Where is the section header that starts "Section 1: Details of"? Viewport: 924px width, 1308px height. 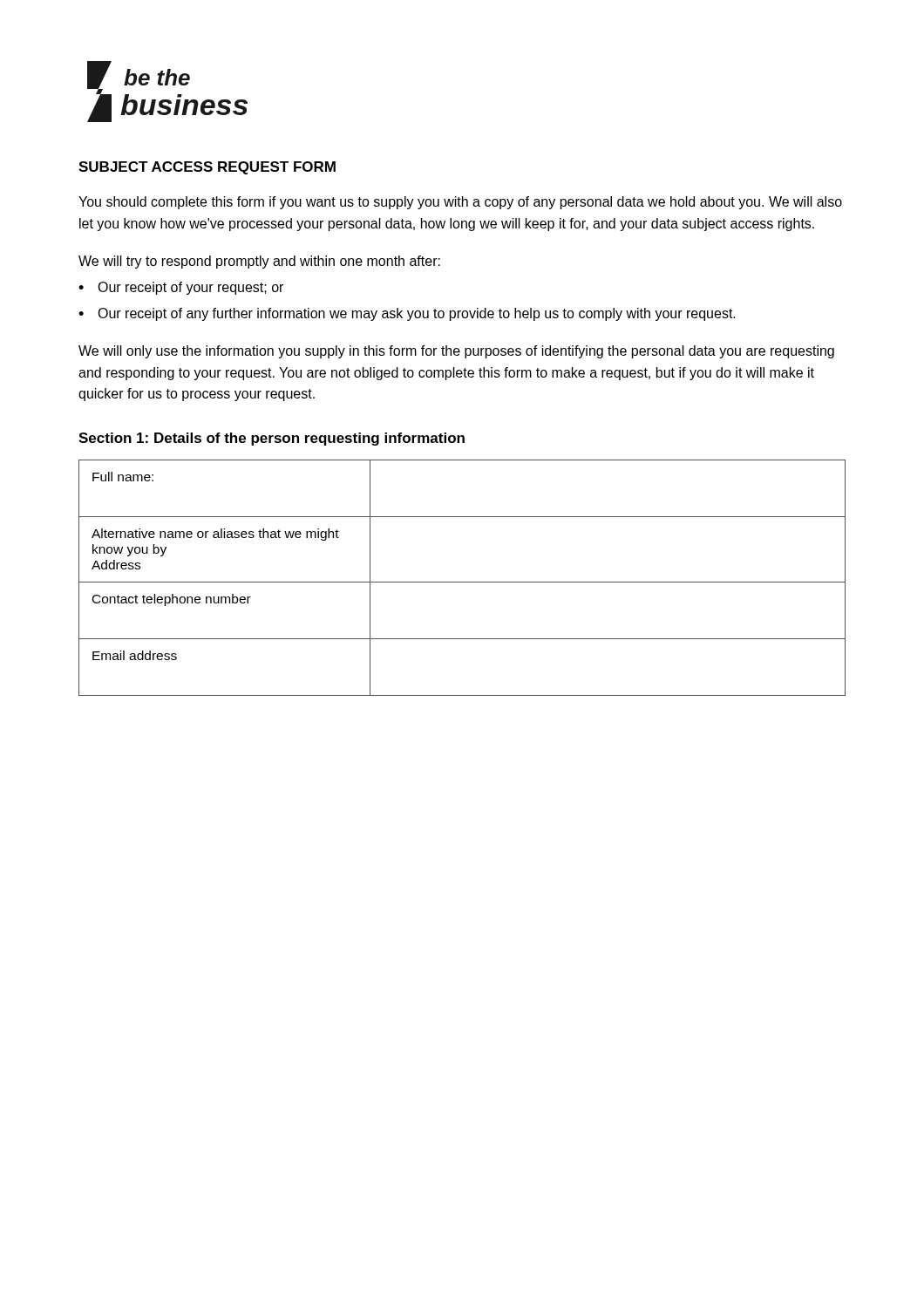(x=272, y=438)
